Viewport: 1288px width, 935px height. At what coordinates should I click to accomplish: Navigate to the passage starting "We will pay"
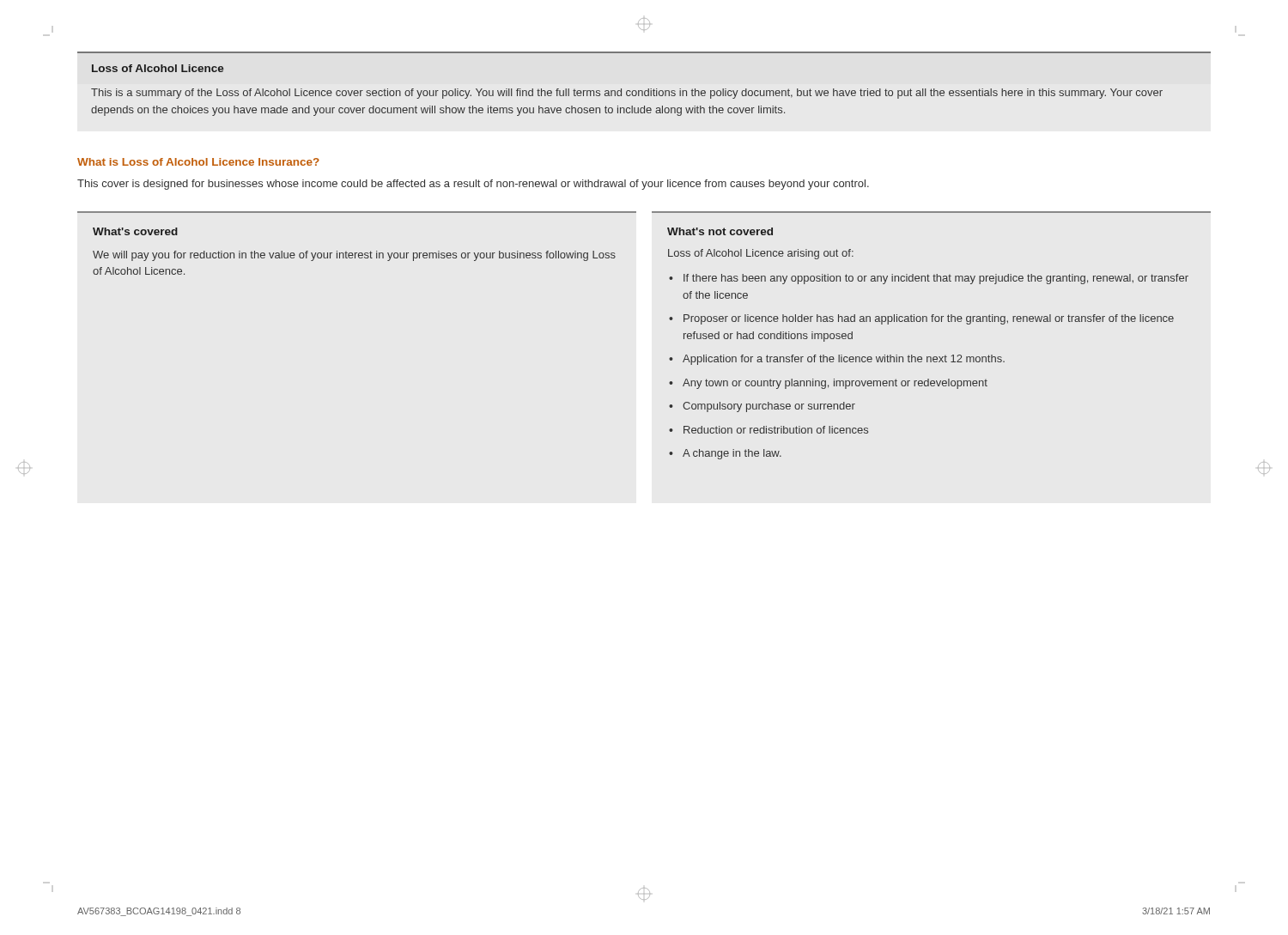click(357, 263)
